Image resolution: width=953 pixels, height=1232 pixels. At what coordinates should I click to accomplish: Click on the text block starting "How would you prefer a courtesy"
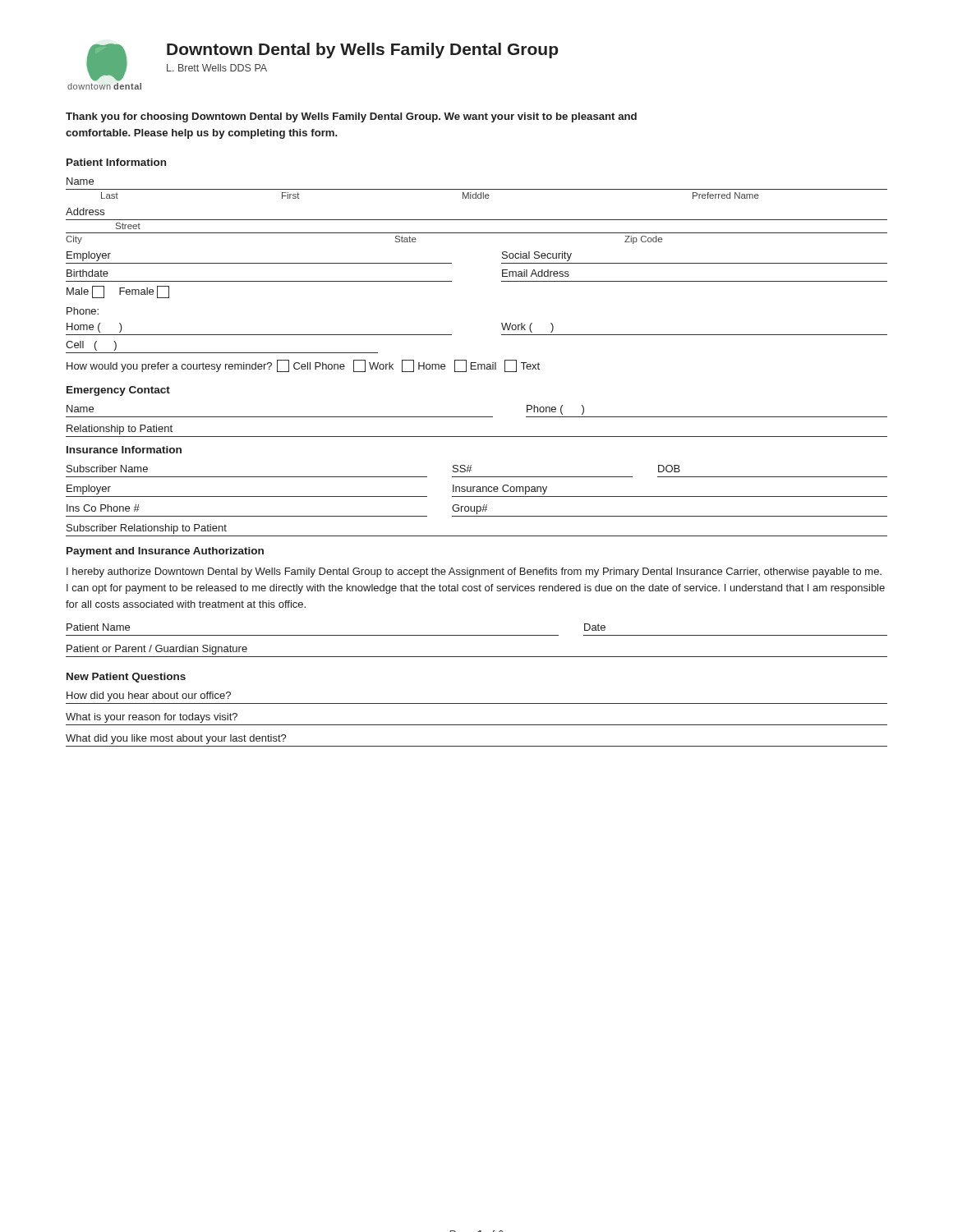(303, 366)
